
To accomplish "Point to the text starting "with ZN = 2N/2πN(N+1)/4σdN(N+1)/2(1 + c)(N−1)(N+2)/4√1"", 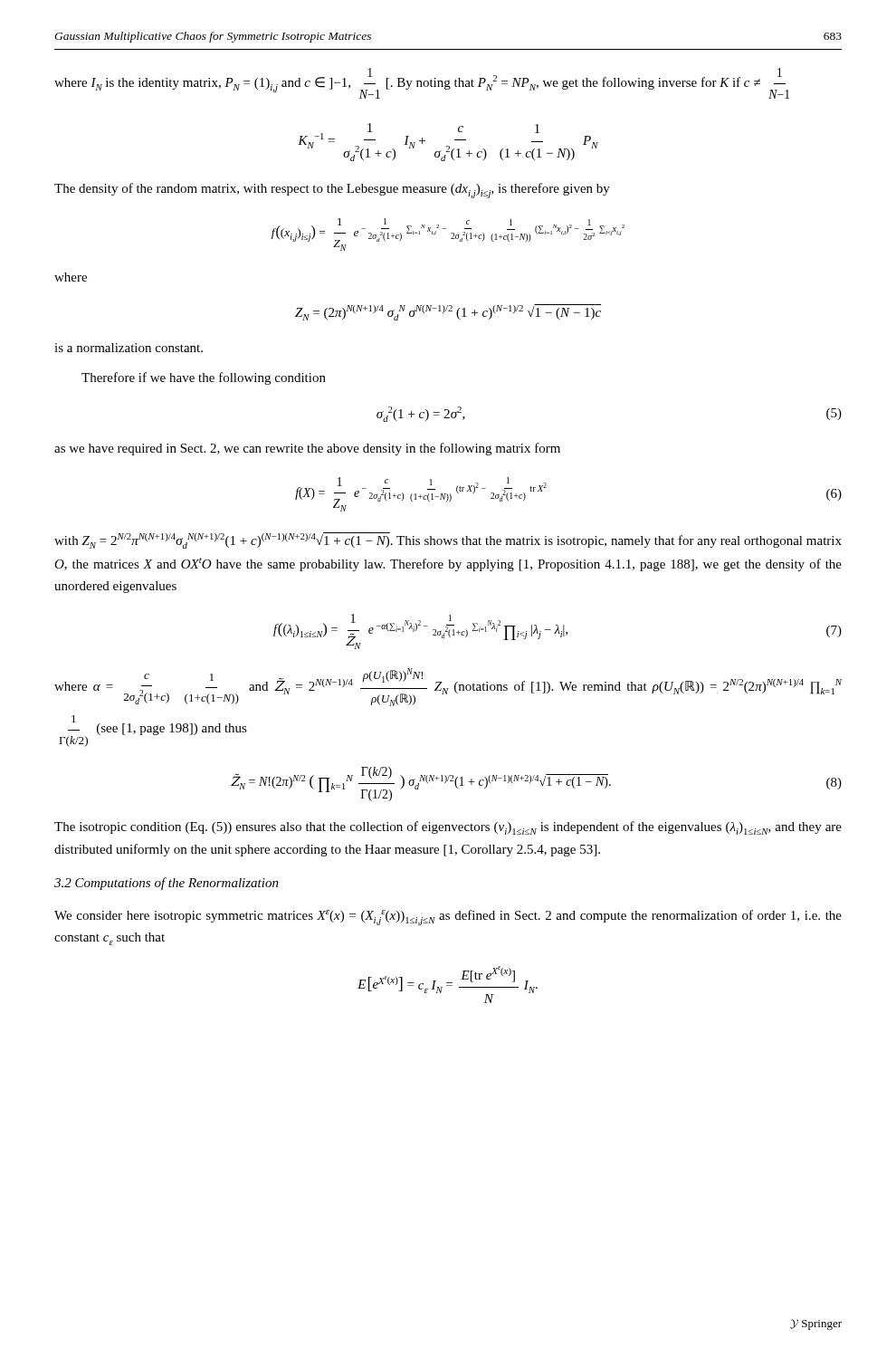I will click(x=448, y=562).
